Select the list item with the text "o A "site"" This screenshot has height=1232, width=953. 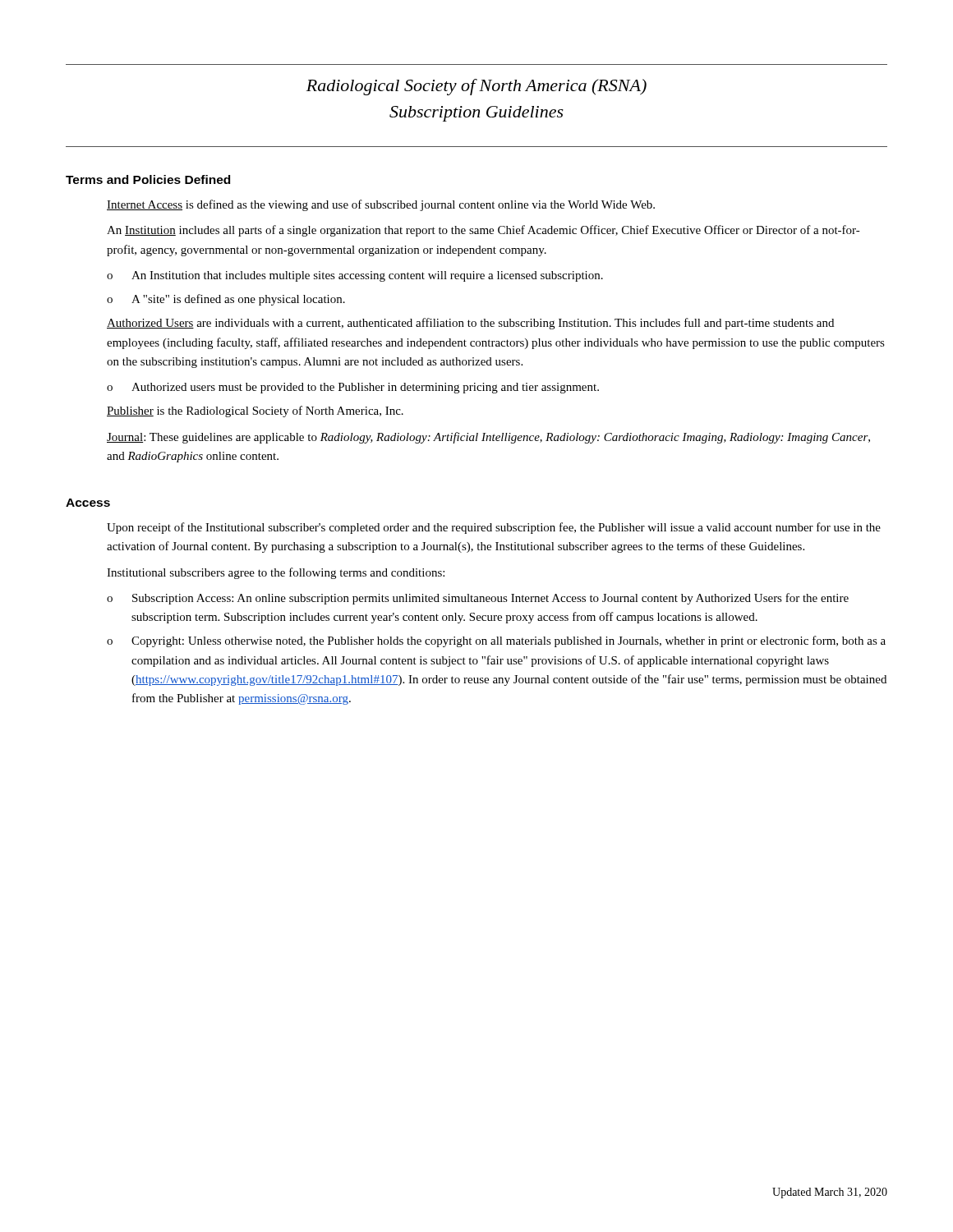[226, 300]
